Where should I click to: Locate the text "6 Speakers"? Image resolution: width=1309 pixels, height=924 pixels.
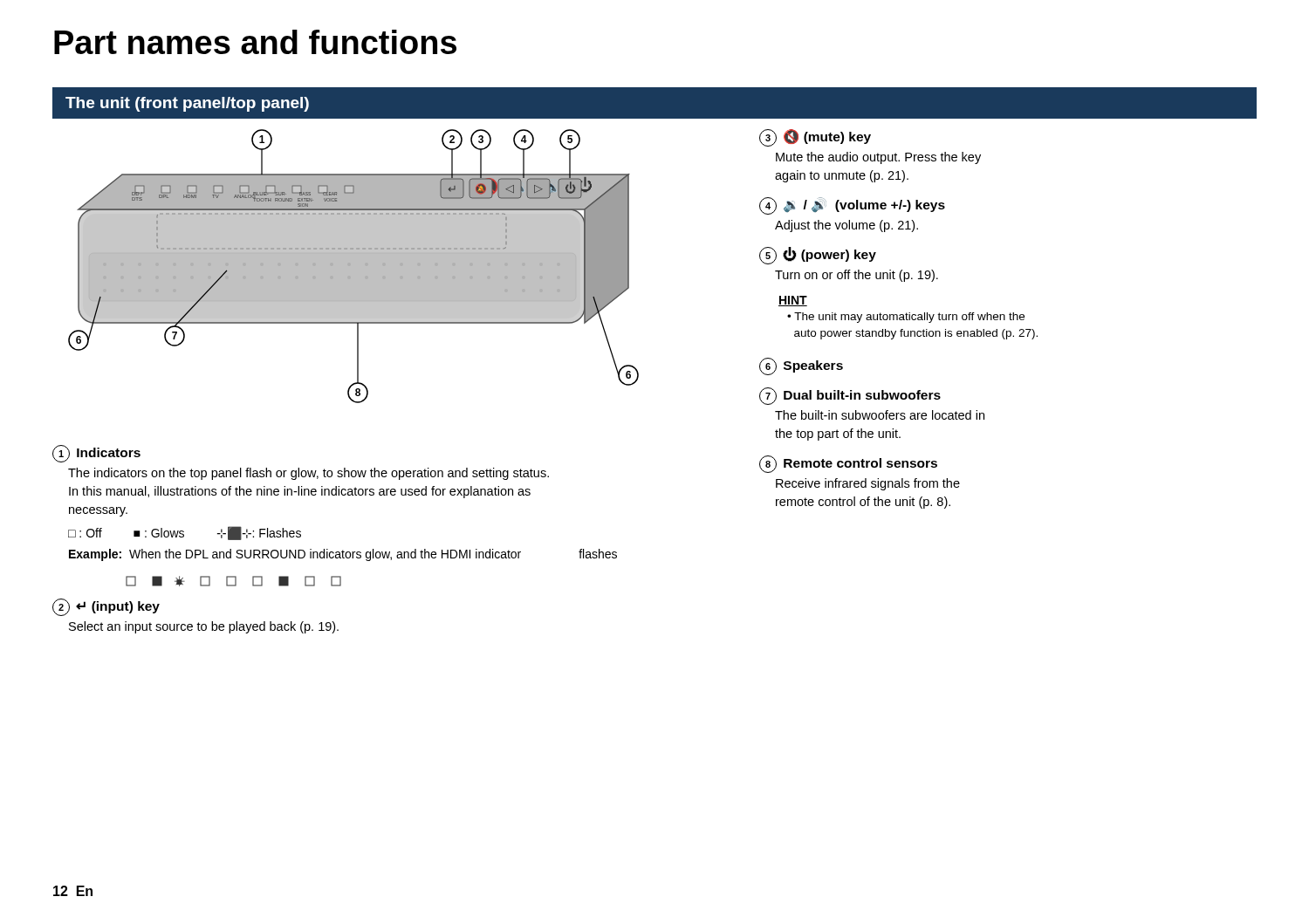click(x=801, y=366)
